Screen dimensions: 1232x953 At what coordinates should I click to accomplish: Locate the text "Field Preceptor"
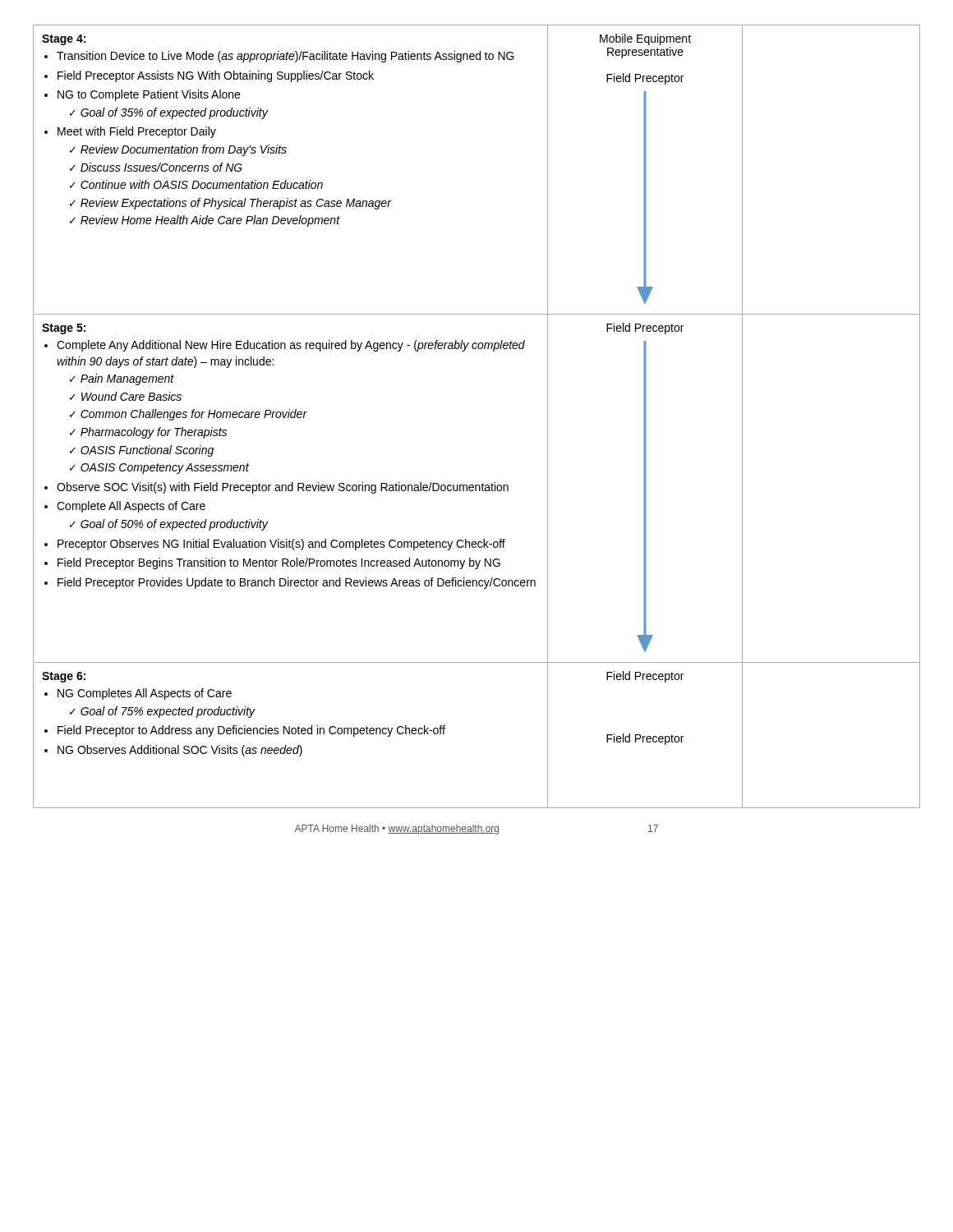(x=645, y=488)
